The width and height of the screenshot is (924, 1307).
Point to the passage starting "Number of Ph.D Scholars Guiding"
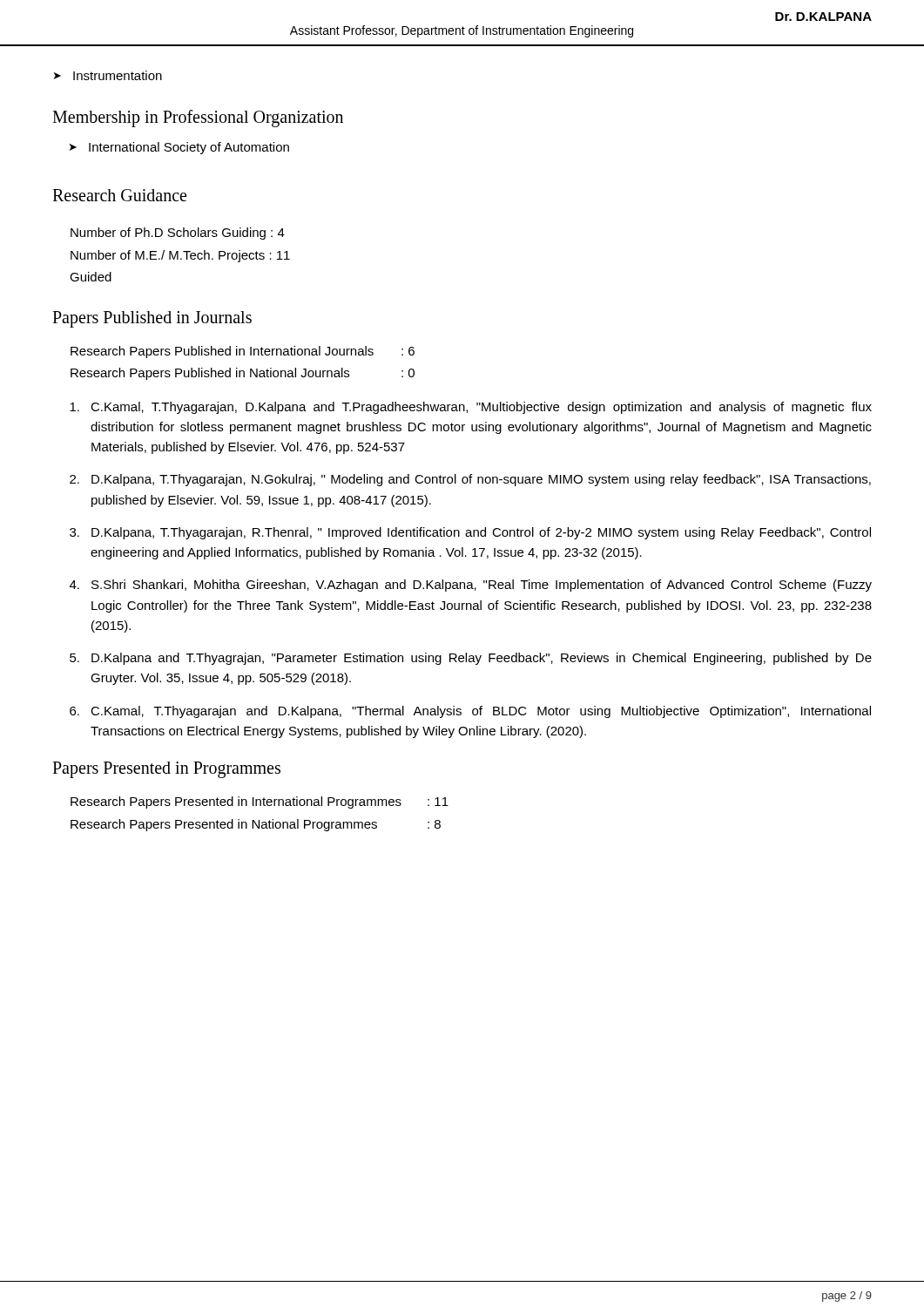pyautogui.click(x=180, y=254)
